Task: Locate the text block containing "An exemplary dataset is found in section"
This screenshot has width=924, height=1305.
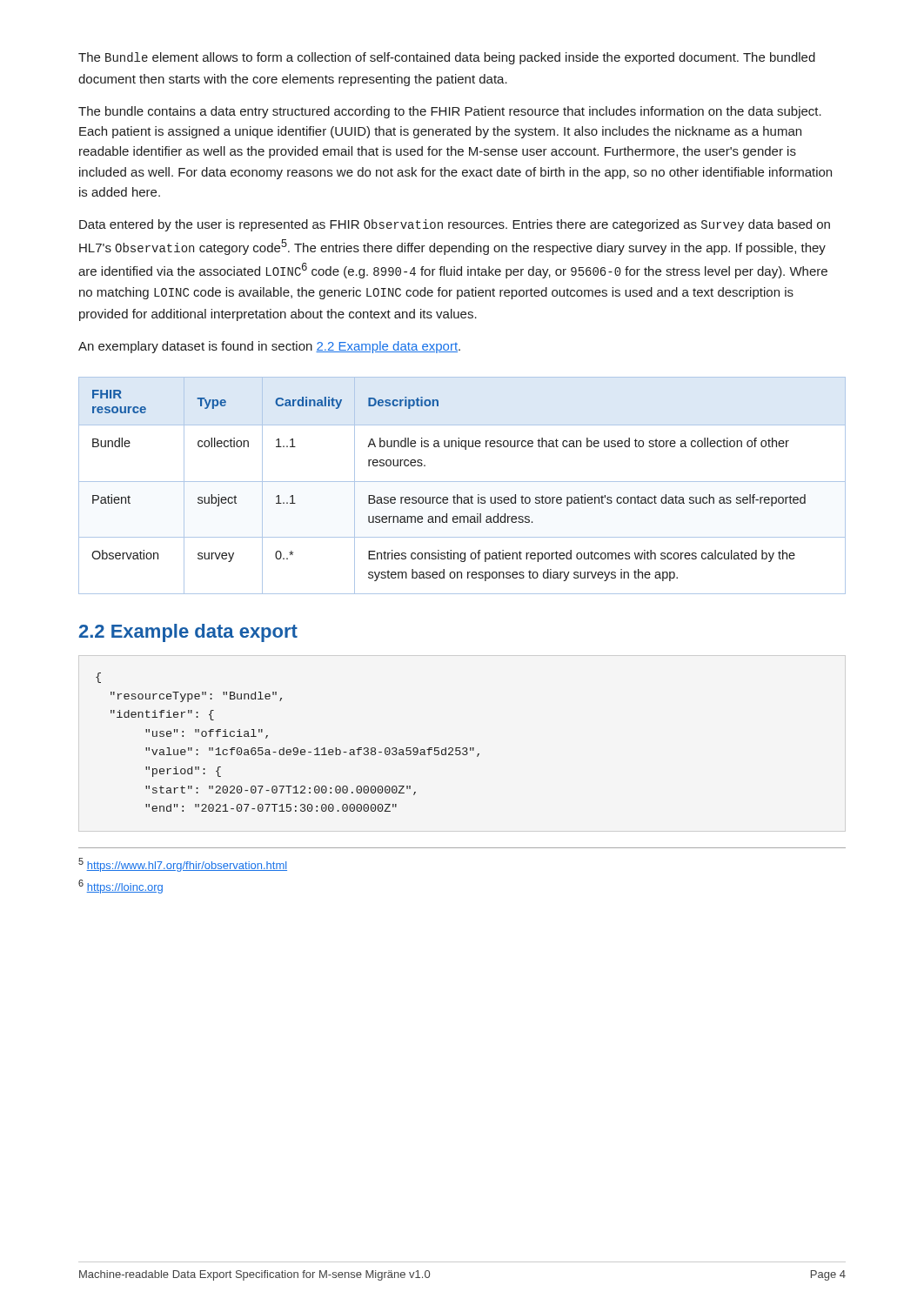Action: click(x=462, y=346)
